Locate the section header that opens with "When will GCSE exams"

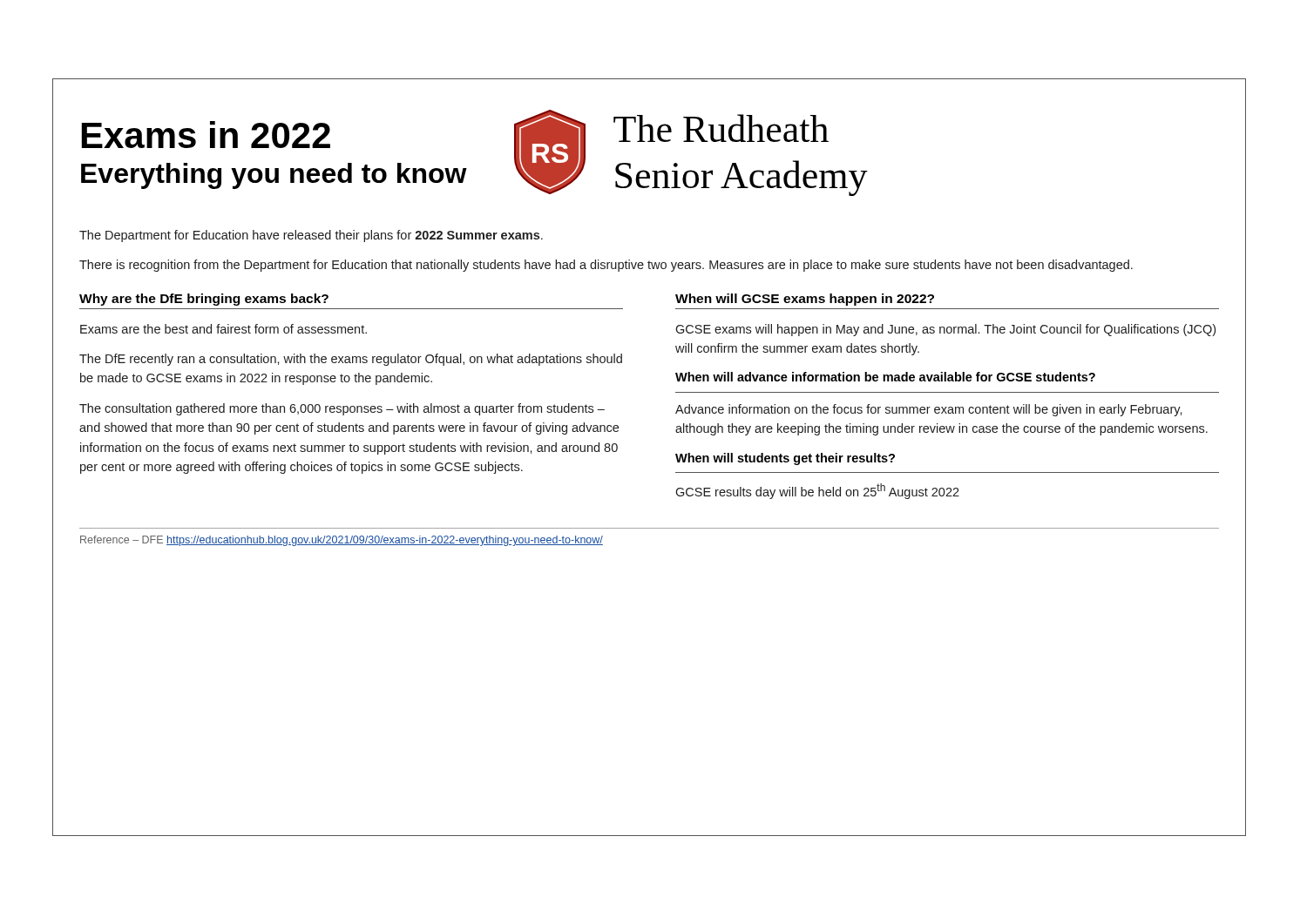pyautogui.click(x=805, y=298)
